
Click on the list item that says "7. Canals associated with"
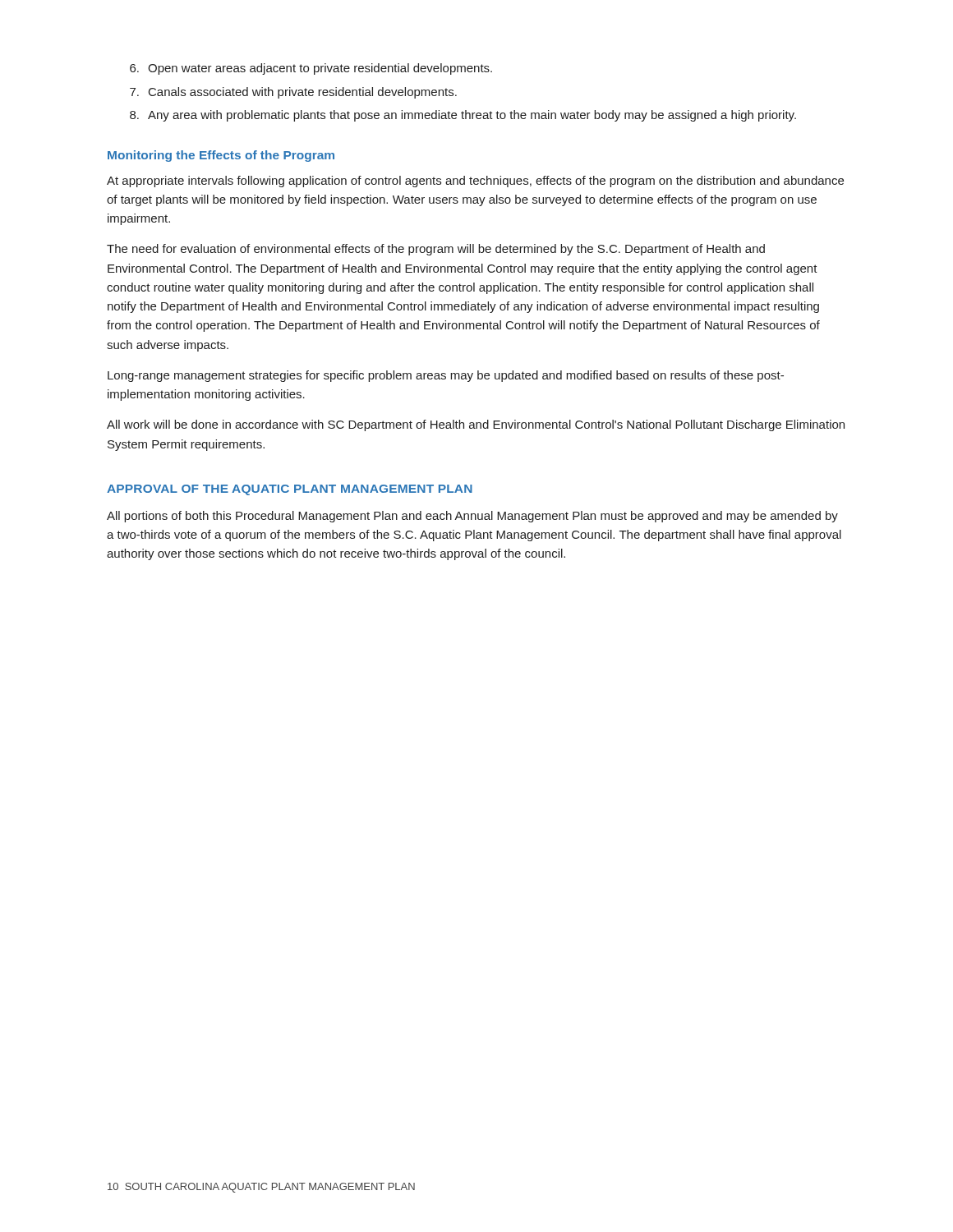(x=293, y=93)
